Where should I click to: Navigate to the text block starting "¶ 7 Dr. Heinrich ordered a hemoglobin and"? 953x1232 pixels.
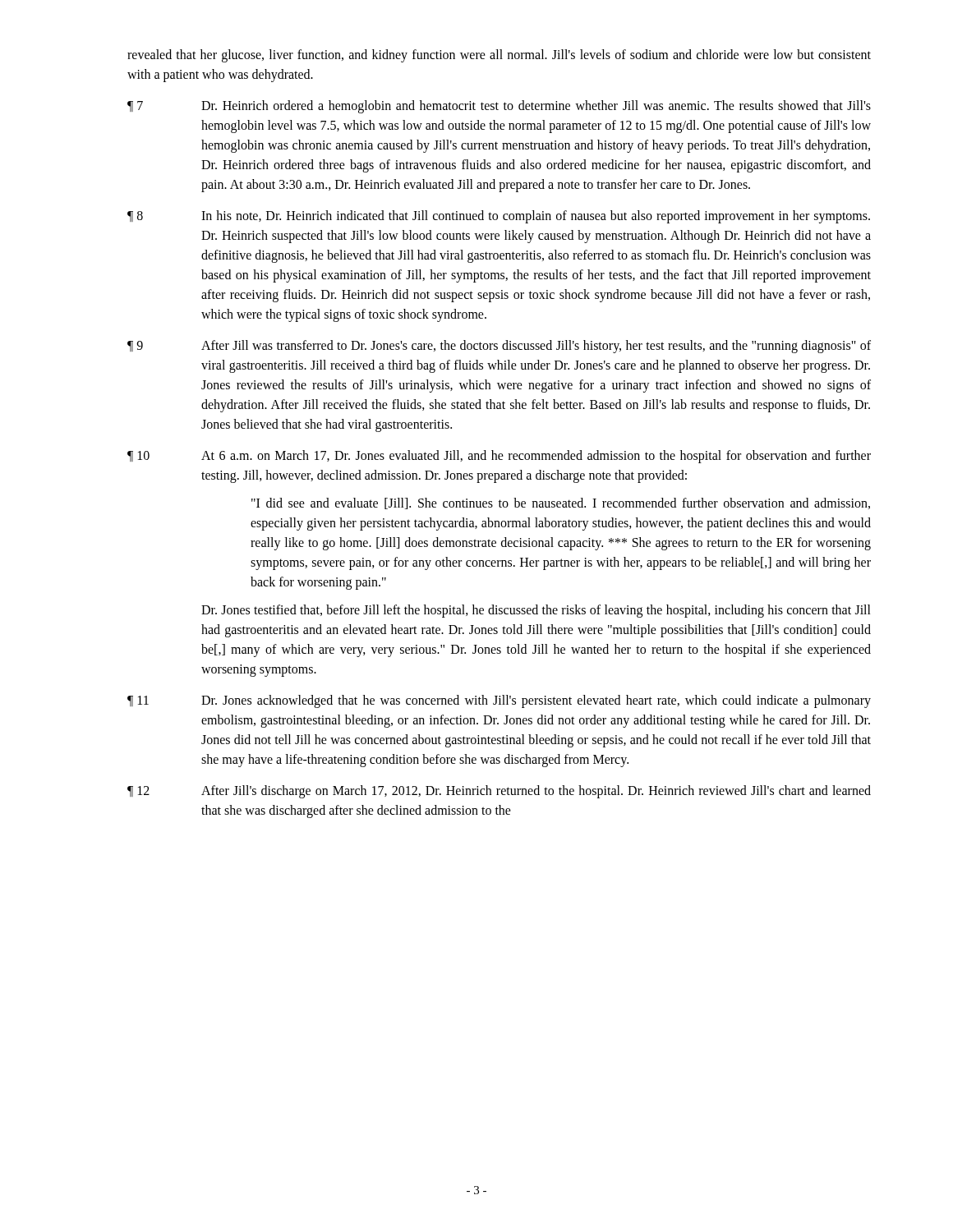[499, 145]
